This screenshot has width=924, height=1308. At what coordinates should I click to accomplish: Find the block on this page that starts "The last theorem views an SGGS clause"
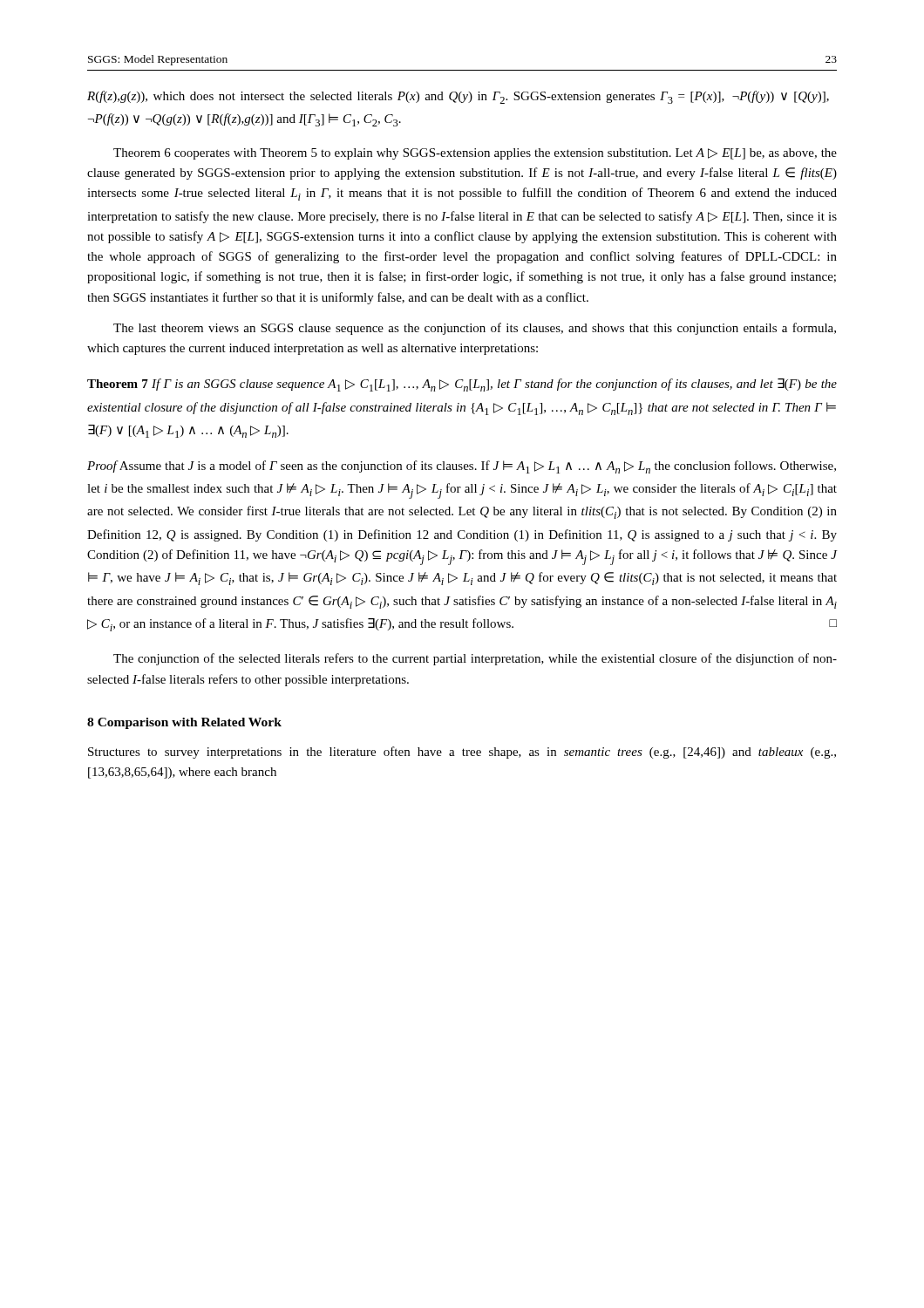click(x=462, y=338)
